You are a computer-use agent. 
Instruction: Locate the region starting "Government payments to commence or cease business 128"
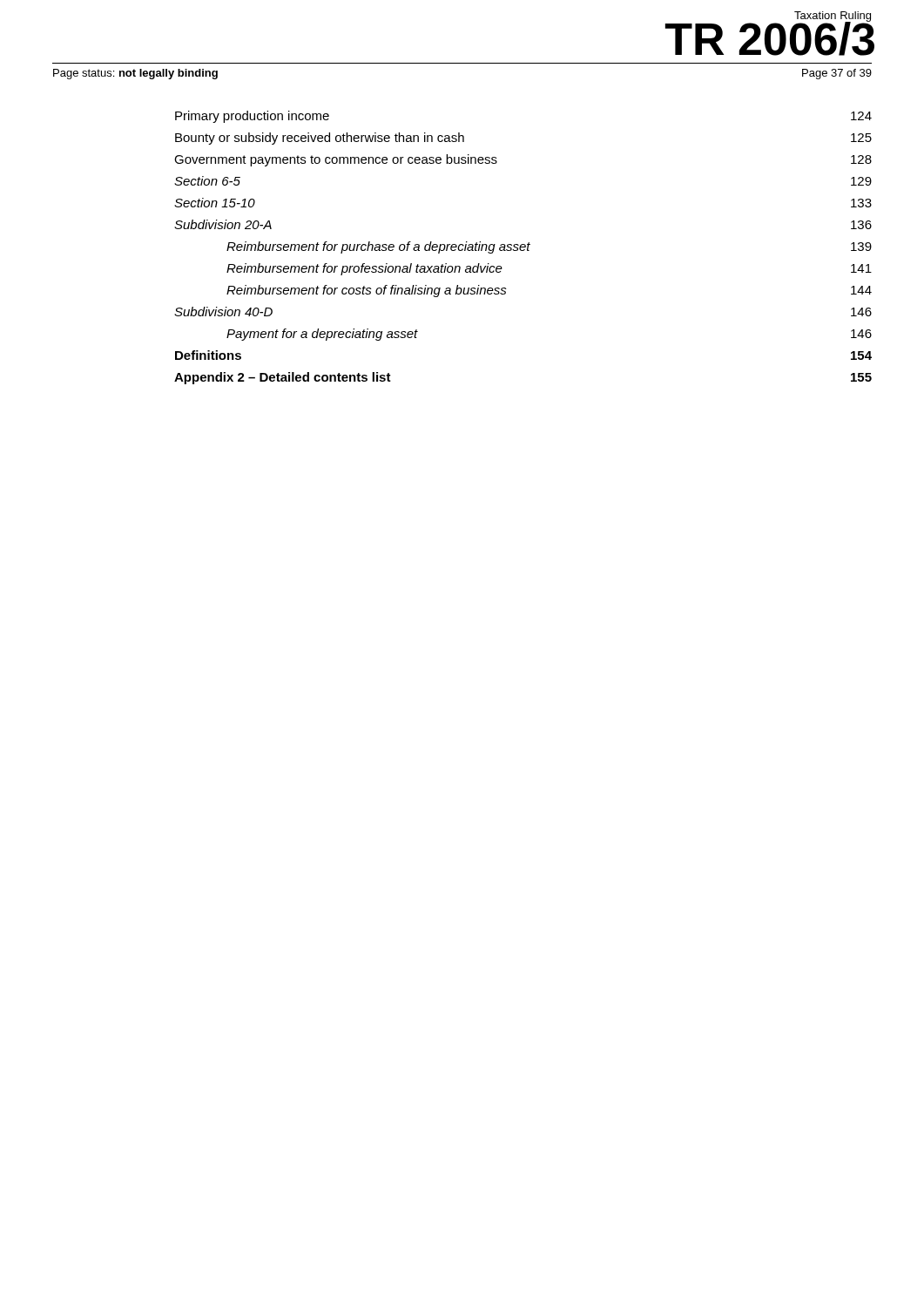click(331, 160)
